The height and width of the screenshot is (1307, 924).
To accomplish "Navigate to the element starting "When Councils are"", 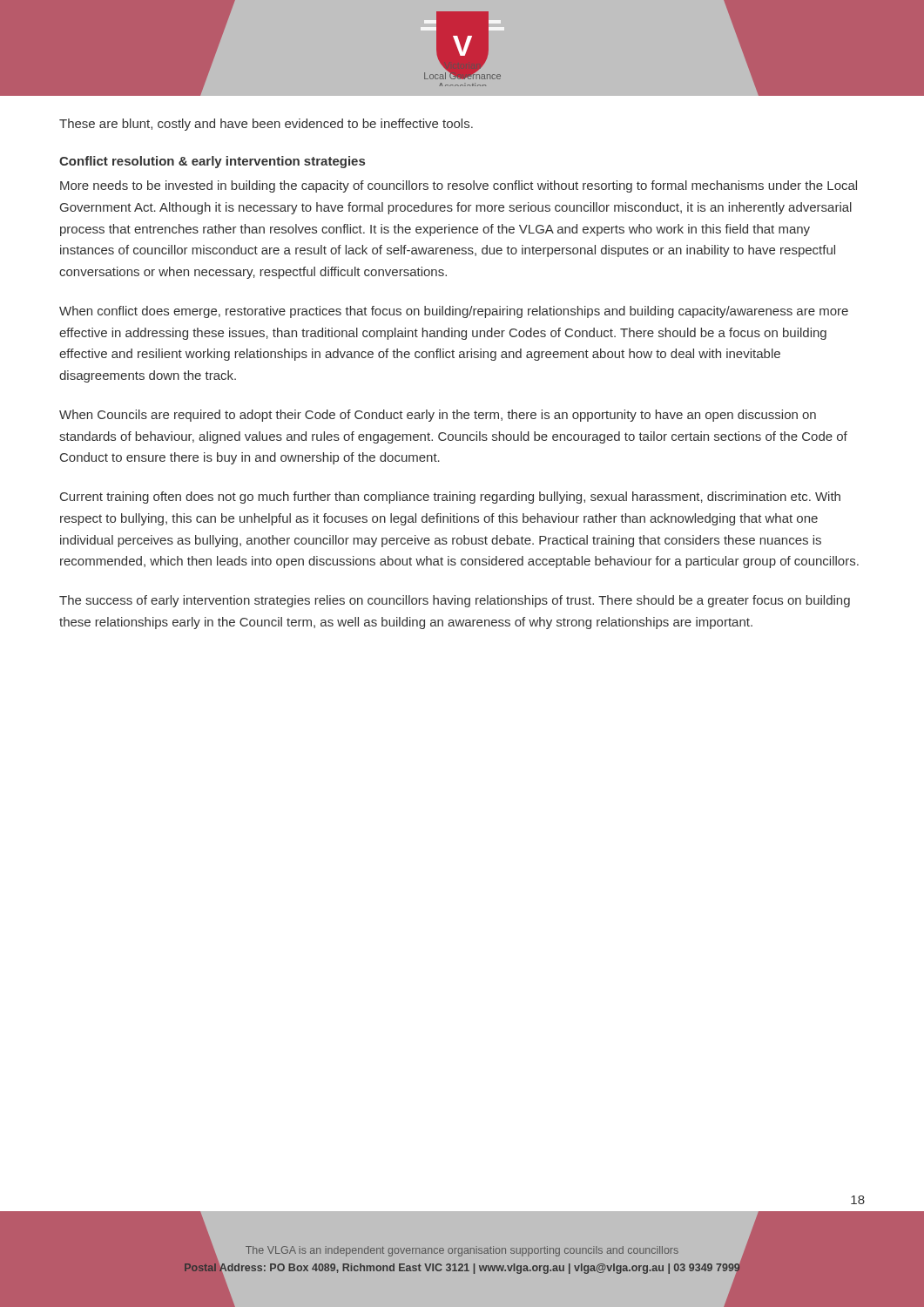I will tap(453, 436).
